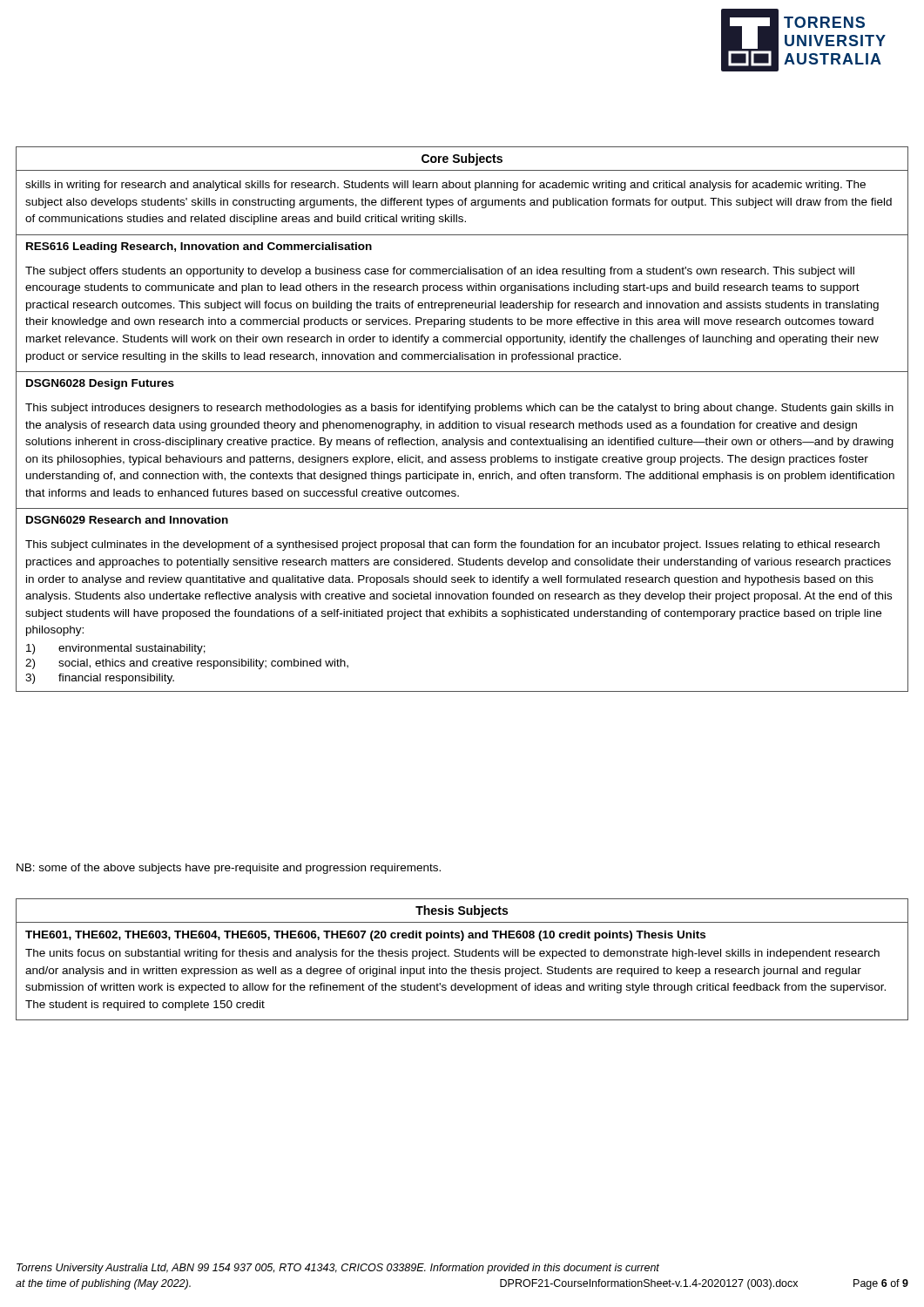Select the text block that reads "This subject culminates in the development of a"

462,587
